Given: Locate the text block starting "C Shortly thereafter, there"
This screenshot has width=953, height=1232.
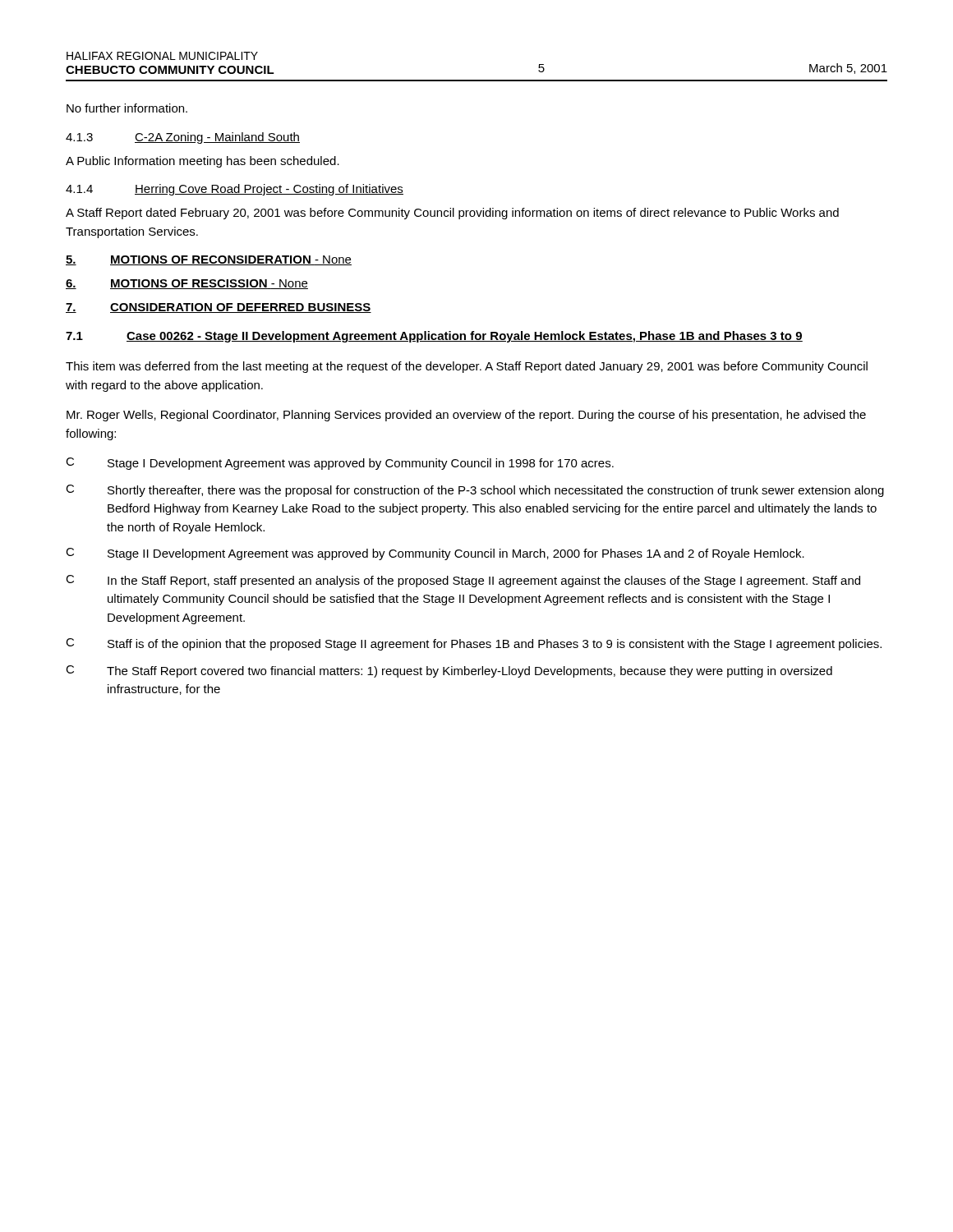Looking at the screenshot, I should (x=476, y=509).
